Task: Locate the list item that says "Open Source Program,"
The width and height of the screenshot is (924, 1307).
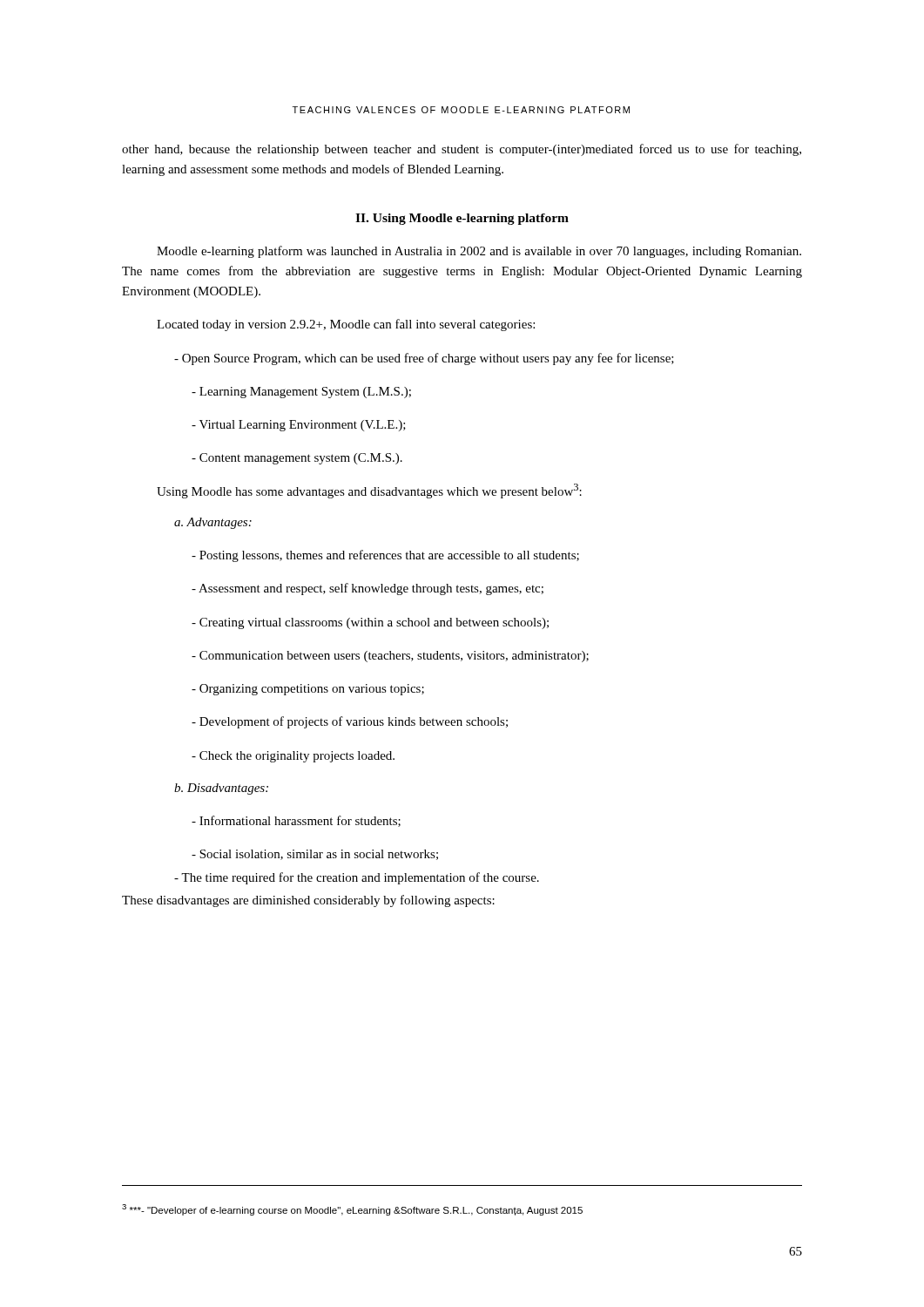Action: [488, 358]
